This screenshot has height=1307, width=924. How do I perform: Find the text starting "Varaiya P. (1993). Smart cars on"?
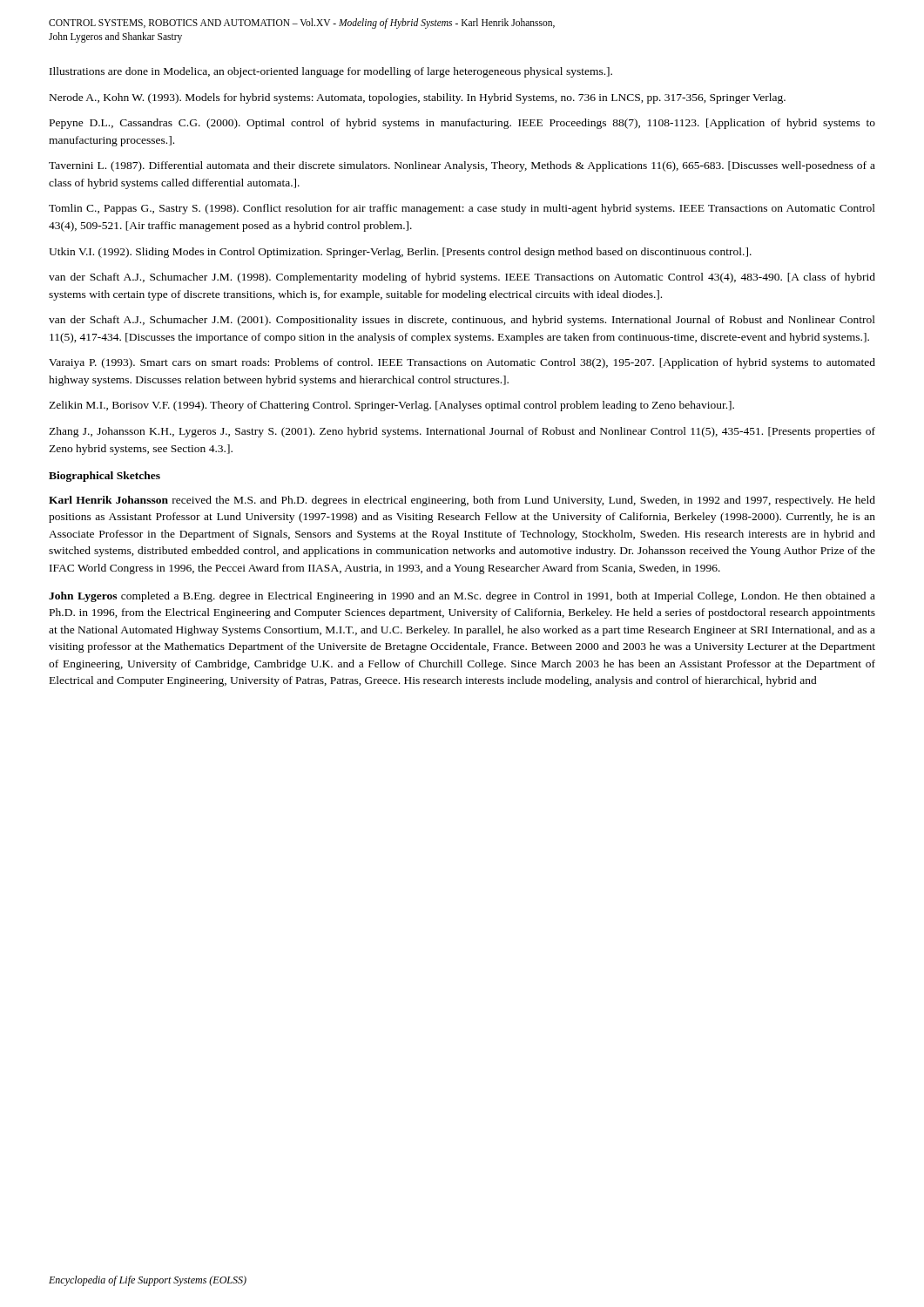(x=462, y=371)
